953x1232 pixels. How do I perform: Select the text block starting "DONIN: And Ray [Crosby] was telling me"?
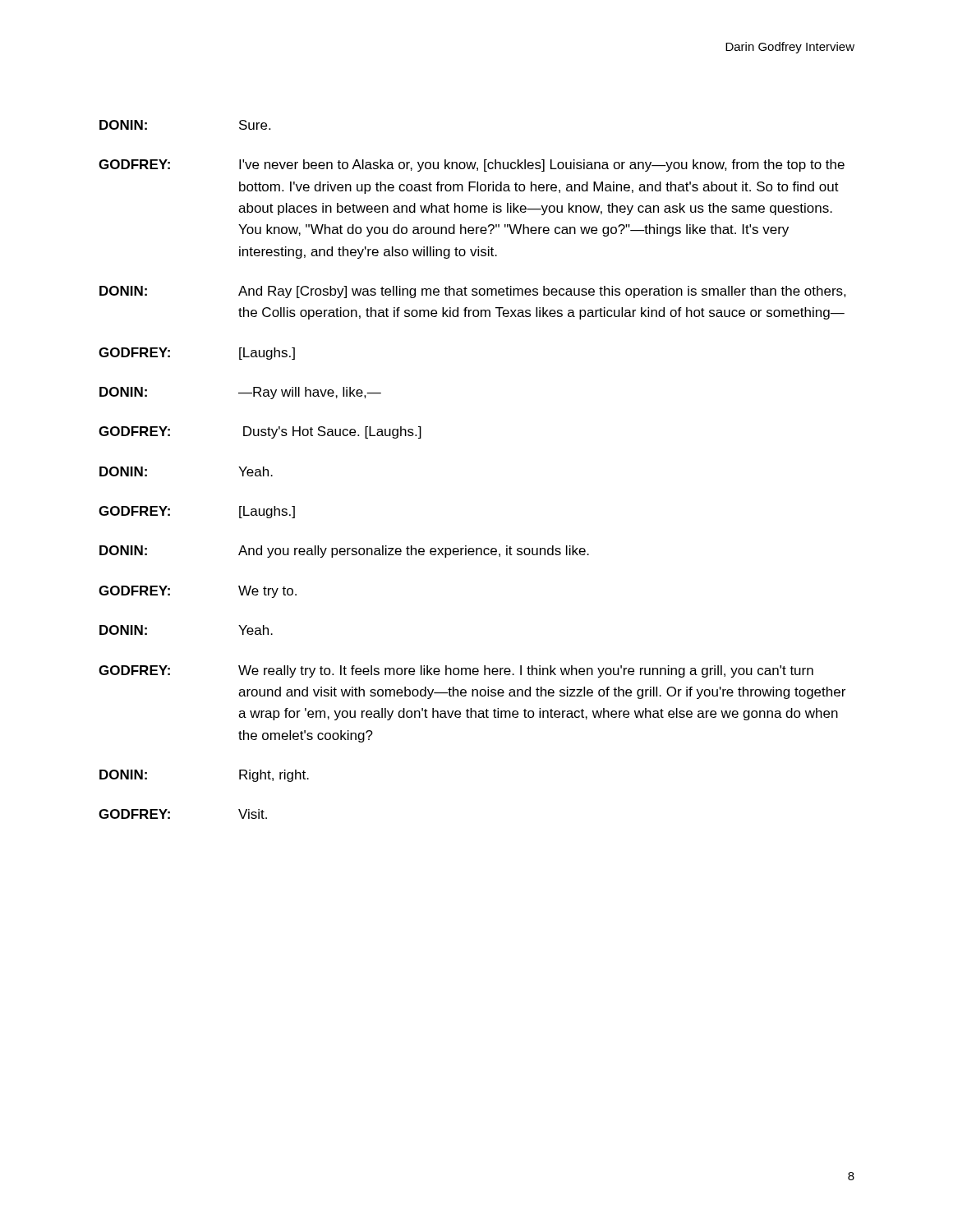(476, 303)
